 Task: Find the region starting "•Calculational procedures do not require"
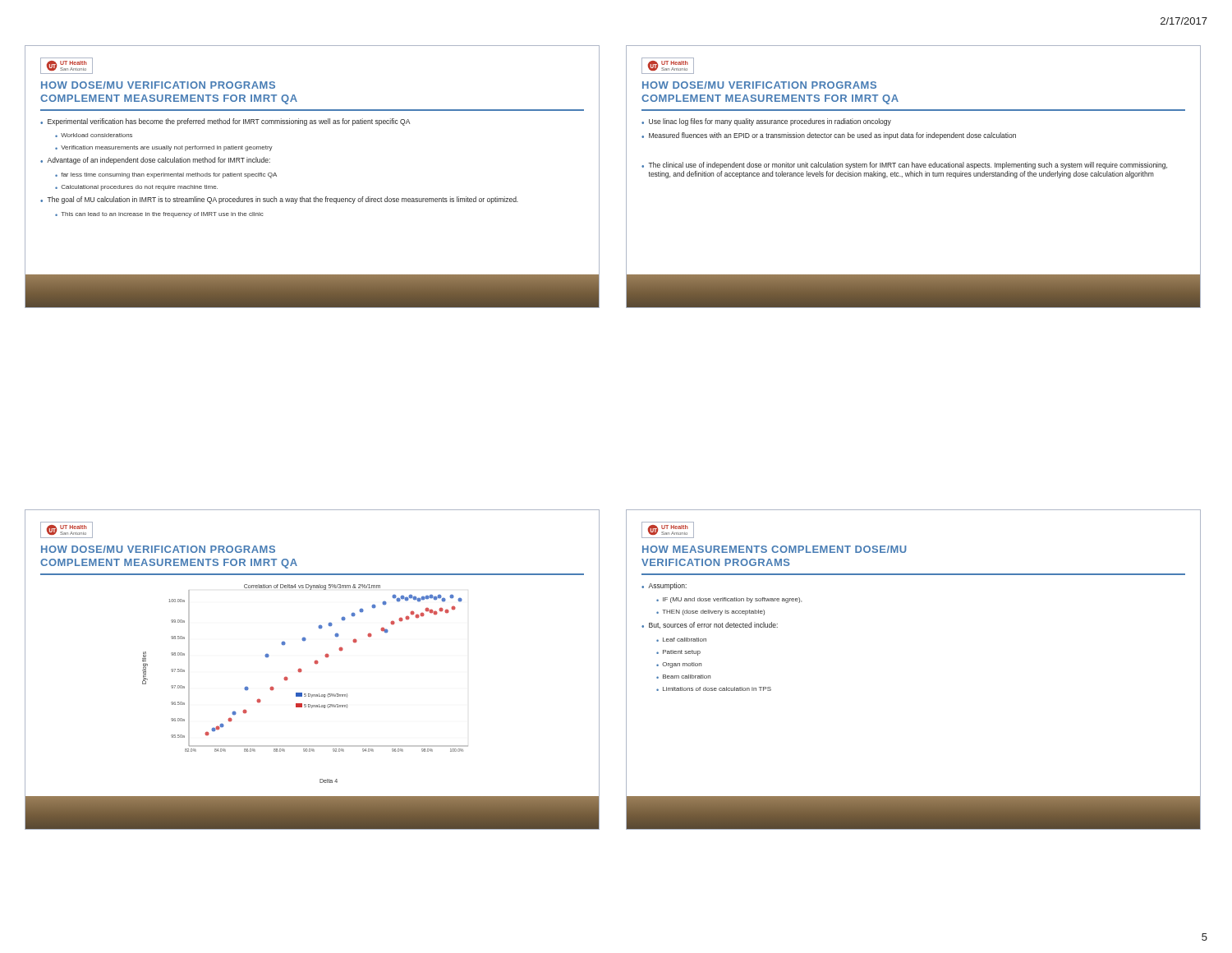coord(137,188)
